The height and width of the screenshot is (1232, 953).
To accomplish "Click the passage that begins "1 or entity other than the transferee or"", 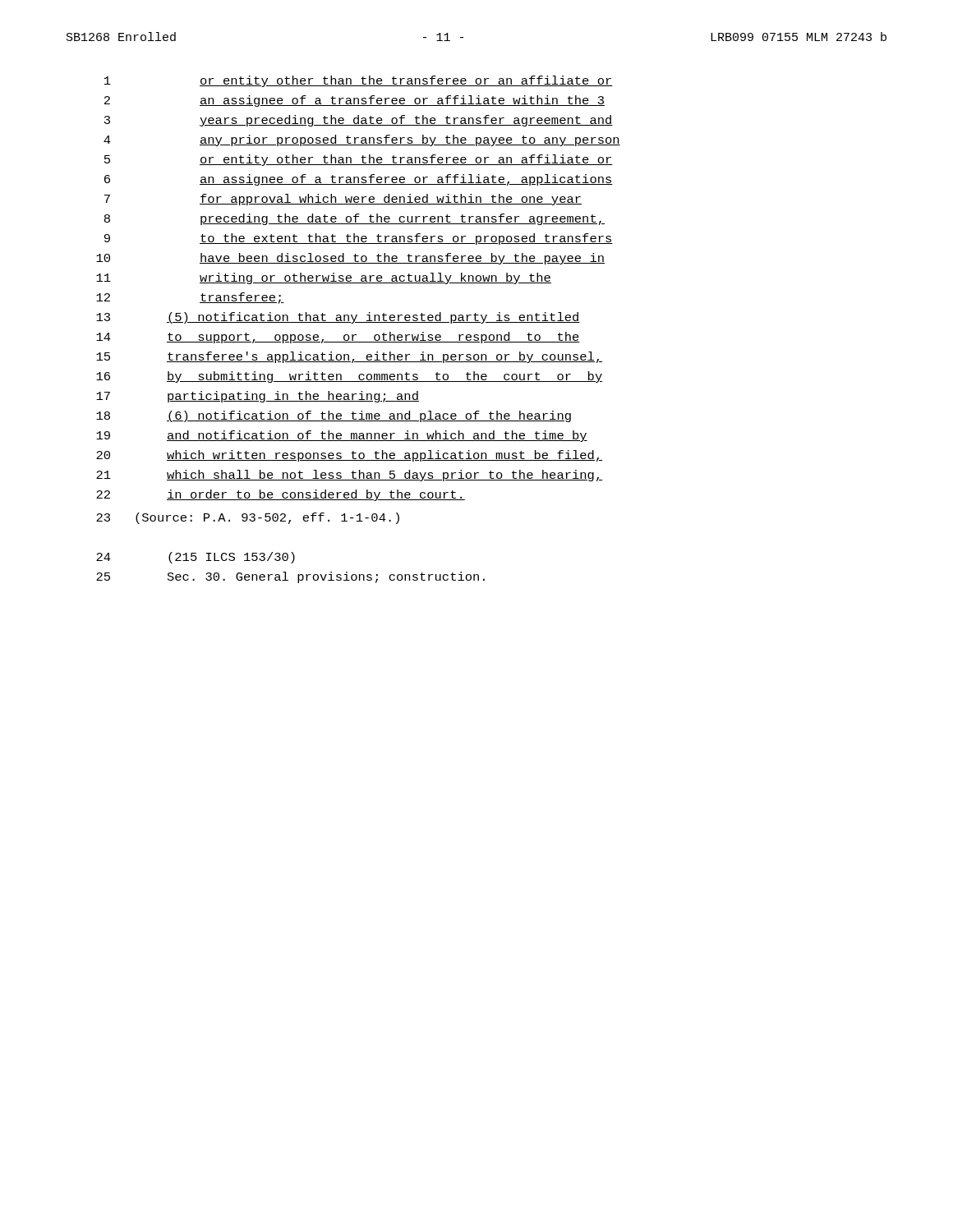I will 476,81.
